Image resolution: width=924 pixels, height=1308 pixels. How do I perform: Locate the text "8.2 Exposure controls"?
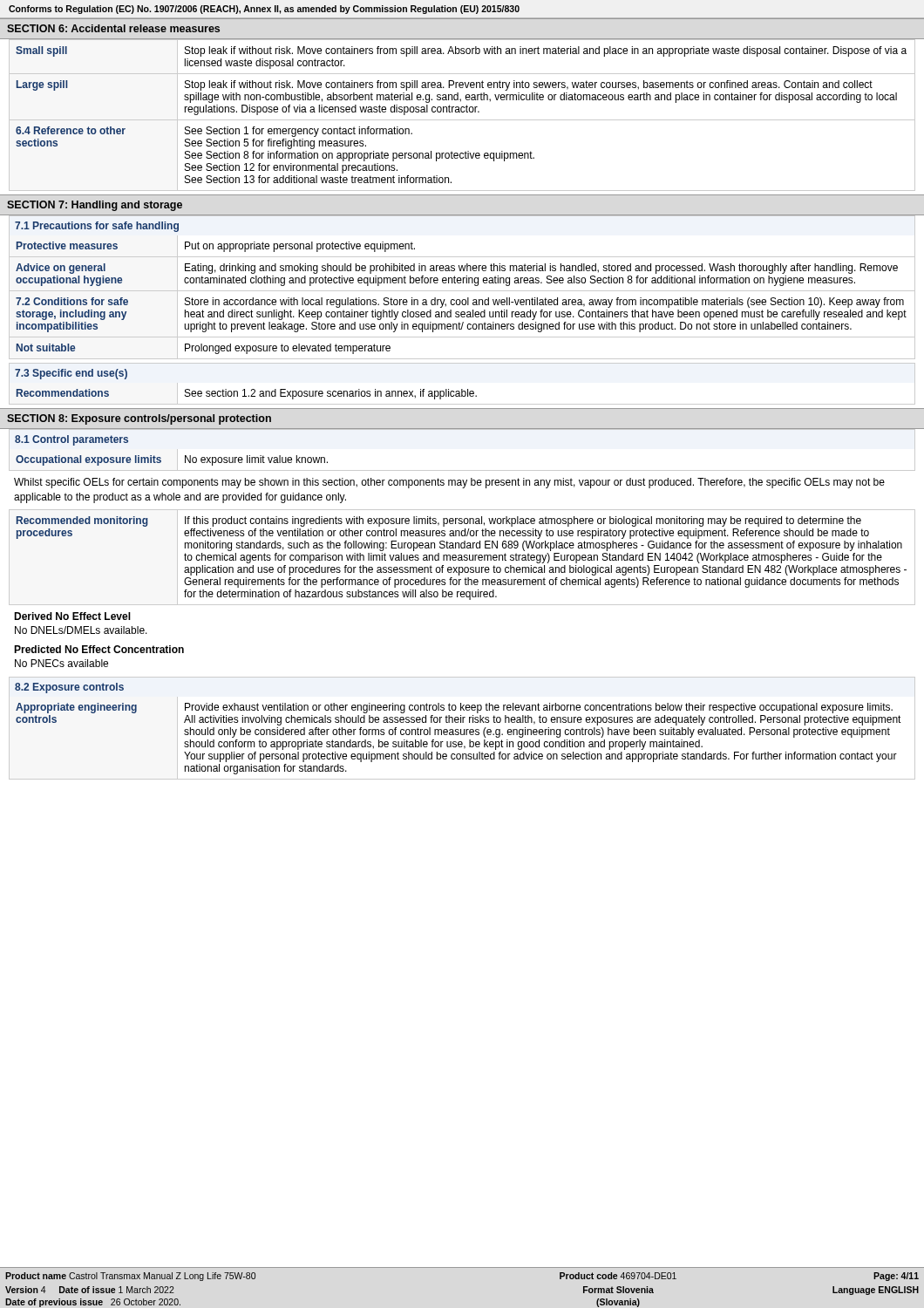click(69, 687)
